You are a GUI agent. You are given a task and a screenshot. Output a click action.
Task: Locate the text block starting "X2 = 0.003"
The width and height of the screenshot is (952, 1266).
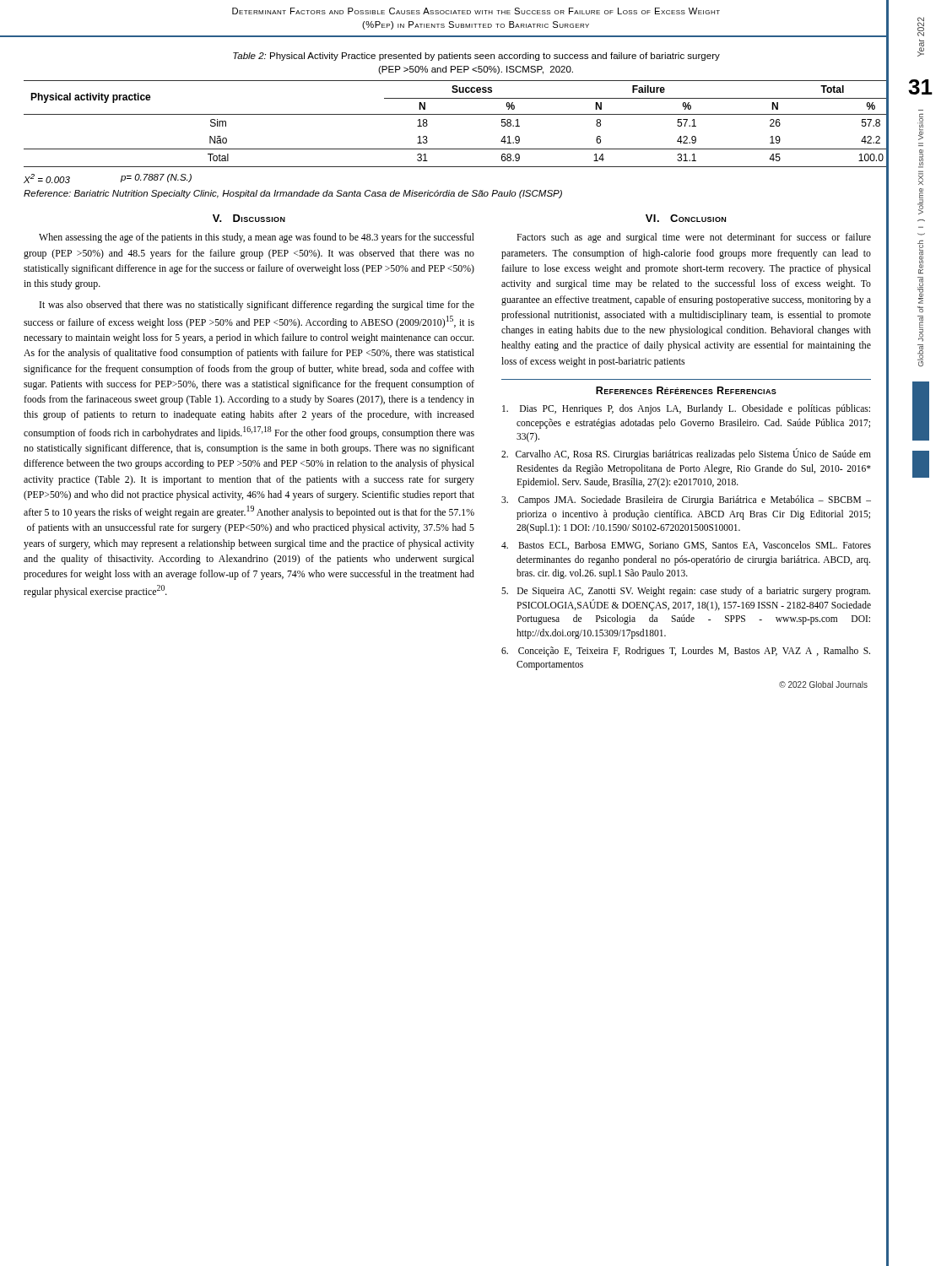point(108,178)
